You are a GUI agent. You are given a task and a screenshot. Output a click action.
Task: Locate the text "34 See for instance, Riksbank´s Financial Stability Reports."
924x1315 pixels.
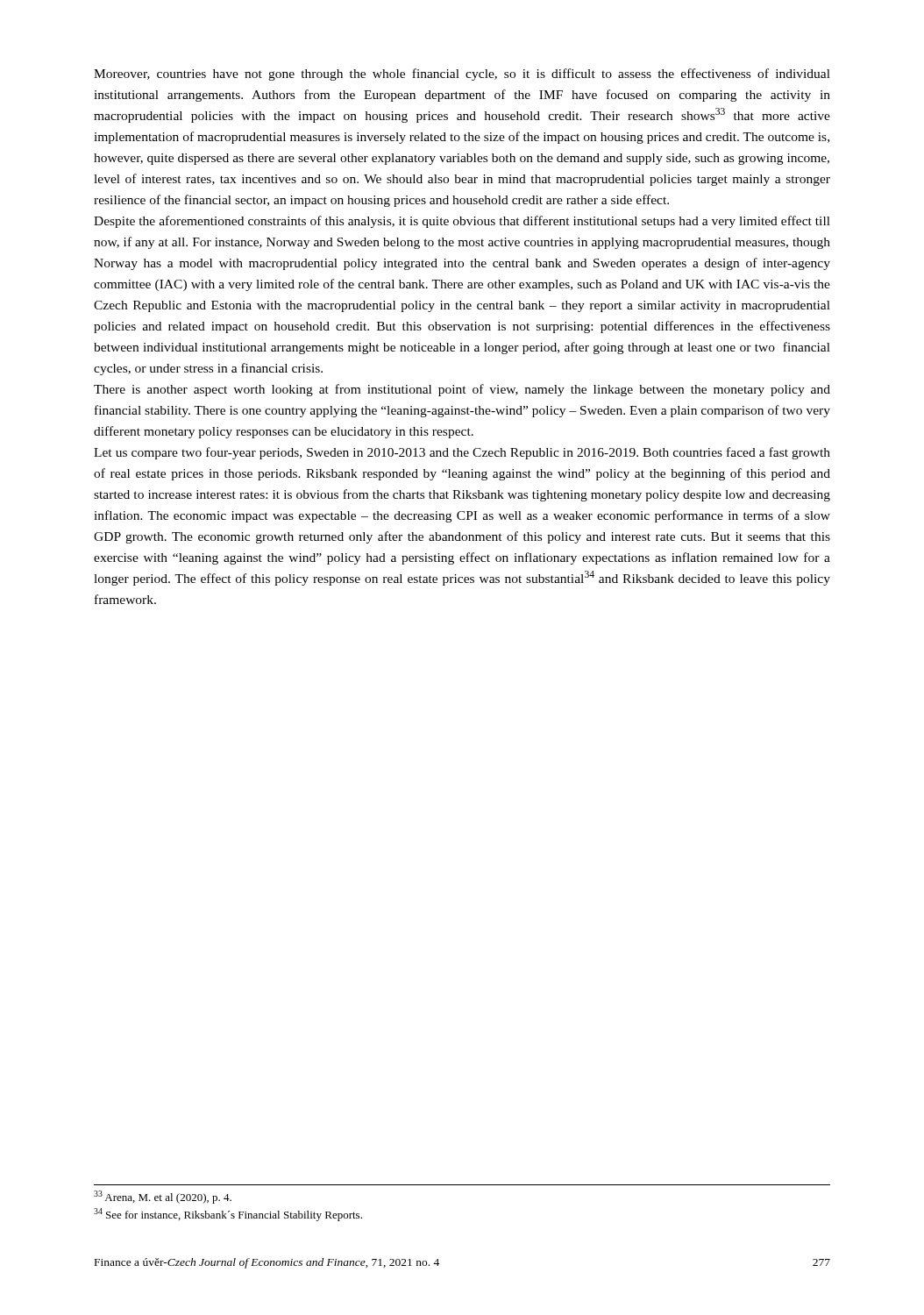pos(228,1215)
